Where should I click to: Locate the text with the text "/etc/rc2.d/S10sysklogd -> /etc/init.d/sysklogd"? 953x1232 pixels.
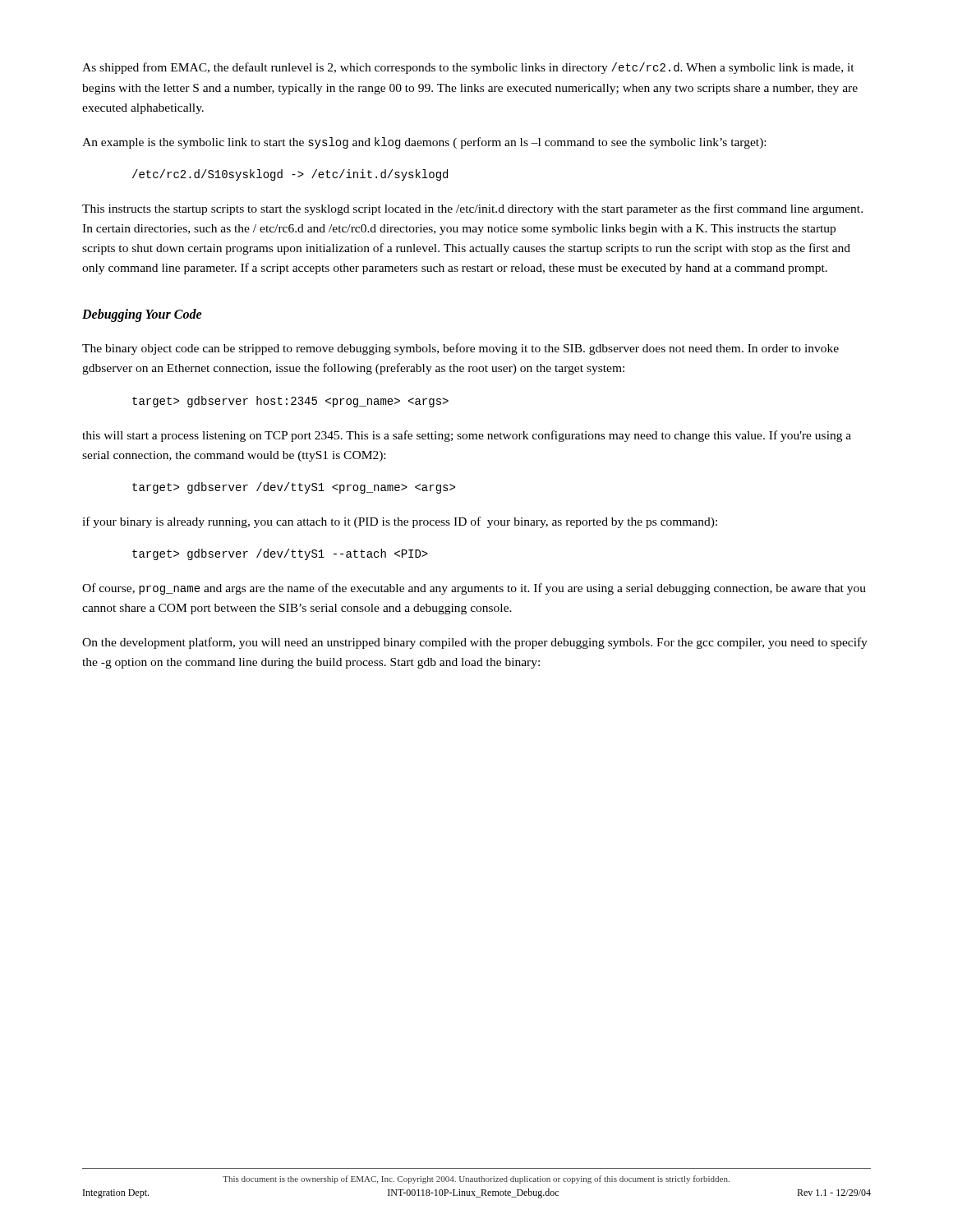[290, 175]
